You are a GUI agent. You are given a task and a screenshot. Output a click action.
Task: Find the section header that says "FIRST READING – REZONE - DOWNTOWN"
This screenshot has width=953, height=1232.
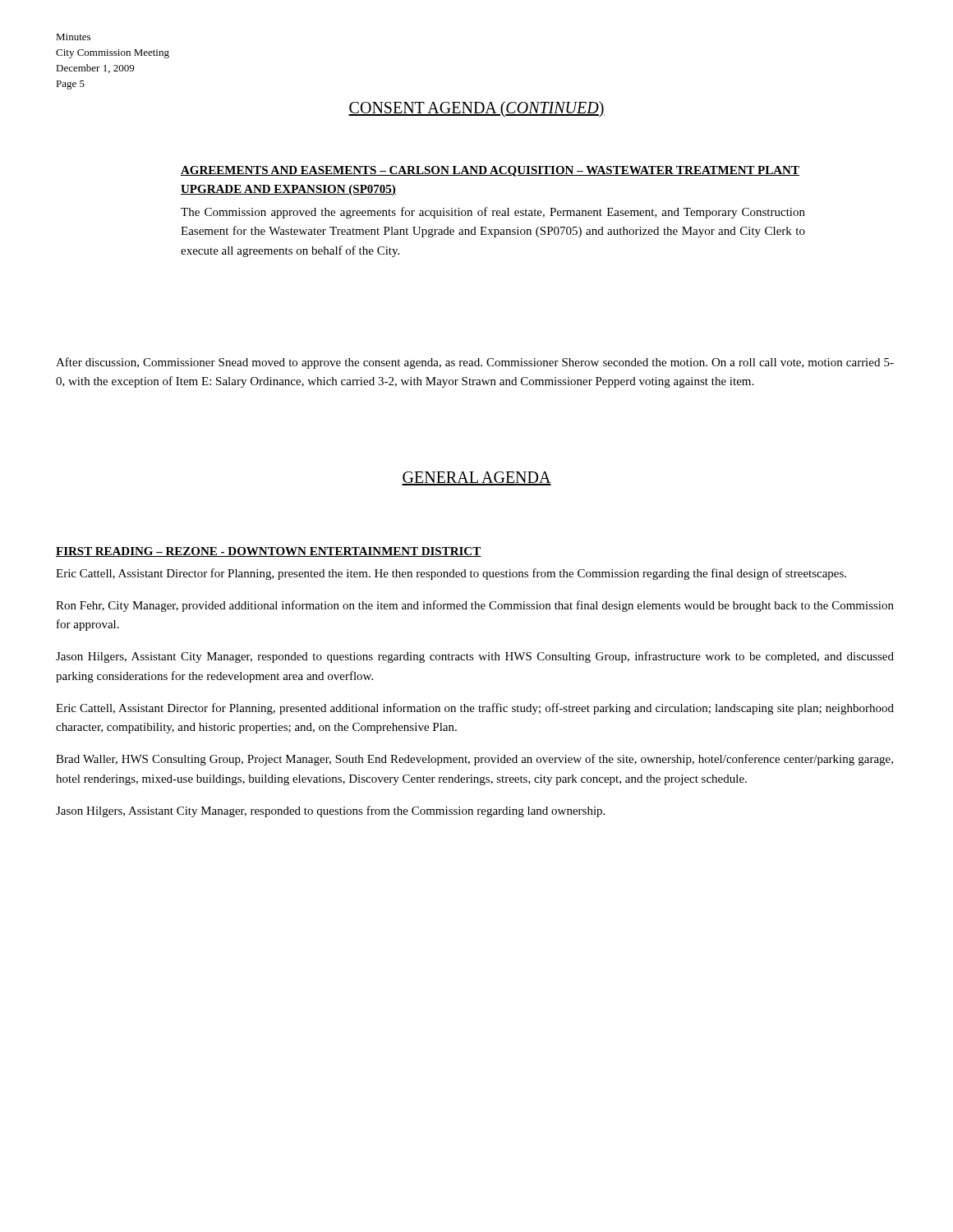pos(268,551)
